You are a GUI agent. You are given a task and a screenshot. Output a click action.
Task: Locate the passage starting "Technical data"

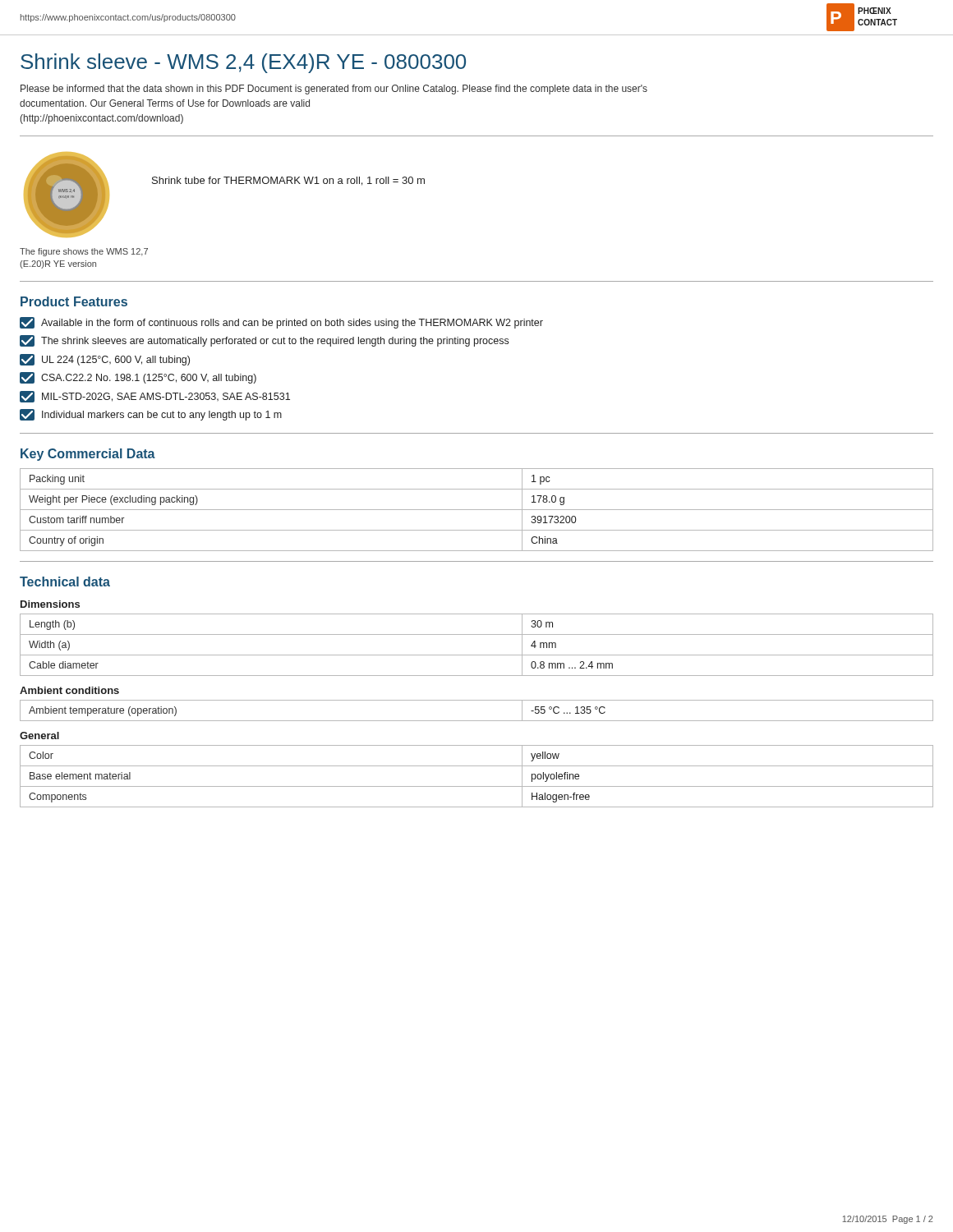coord(65,582)
